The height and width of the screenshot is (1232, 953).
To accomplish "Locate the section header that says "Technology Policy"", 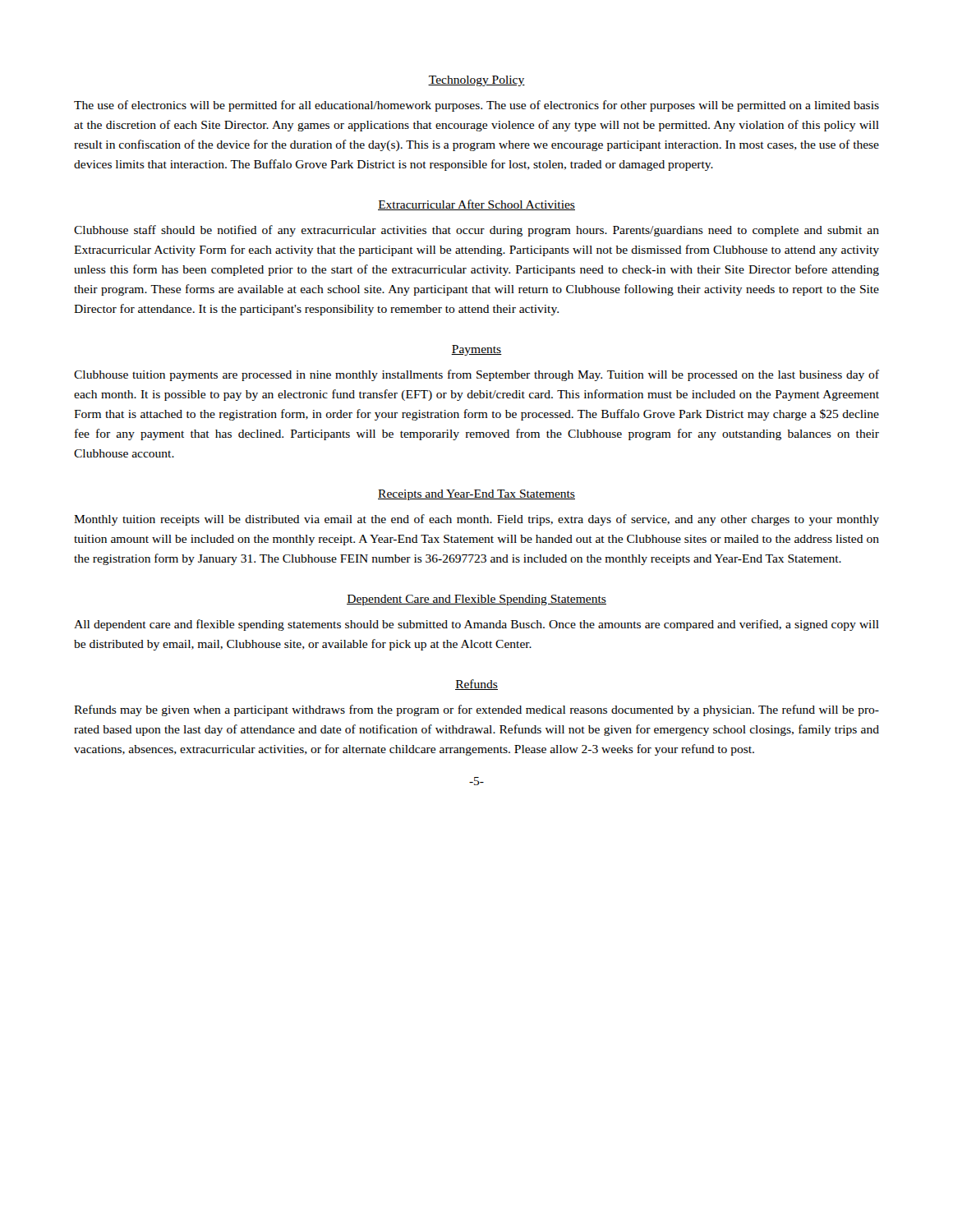I will (x=476, y=79).
